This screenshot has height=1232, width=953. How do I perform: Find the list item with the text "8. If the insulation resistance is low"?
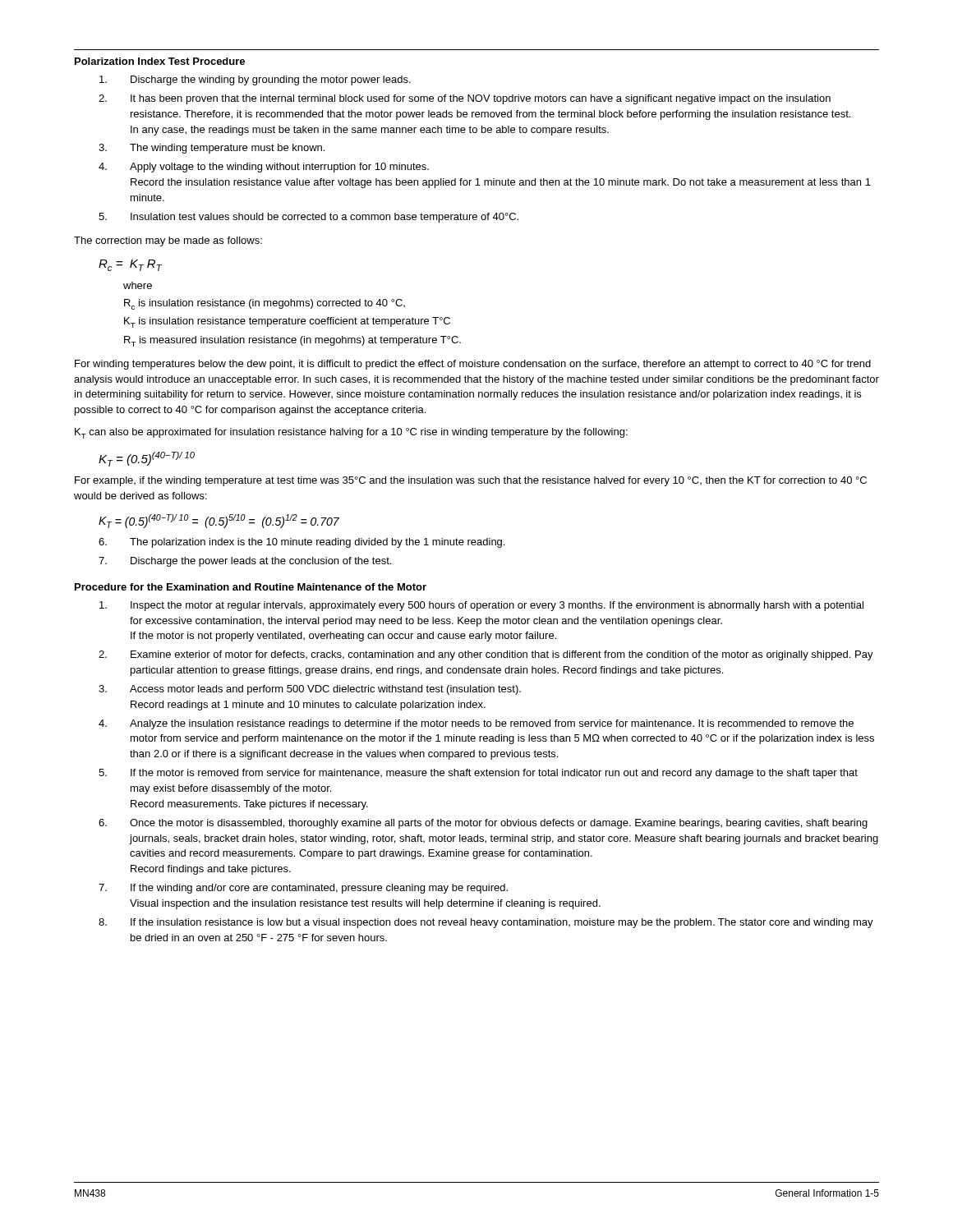point(476,930)
